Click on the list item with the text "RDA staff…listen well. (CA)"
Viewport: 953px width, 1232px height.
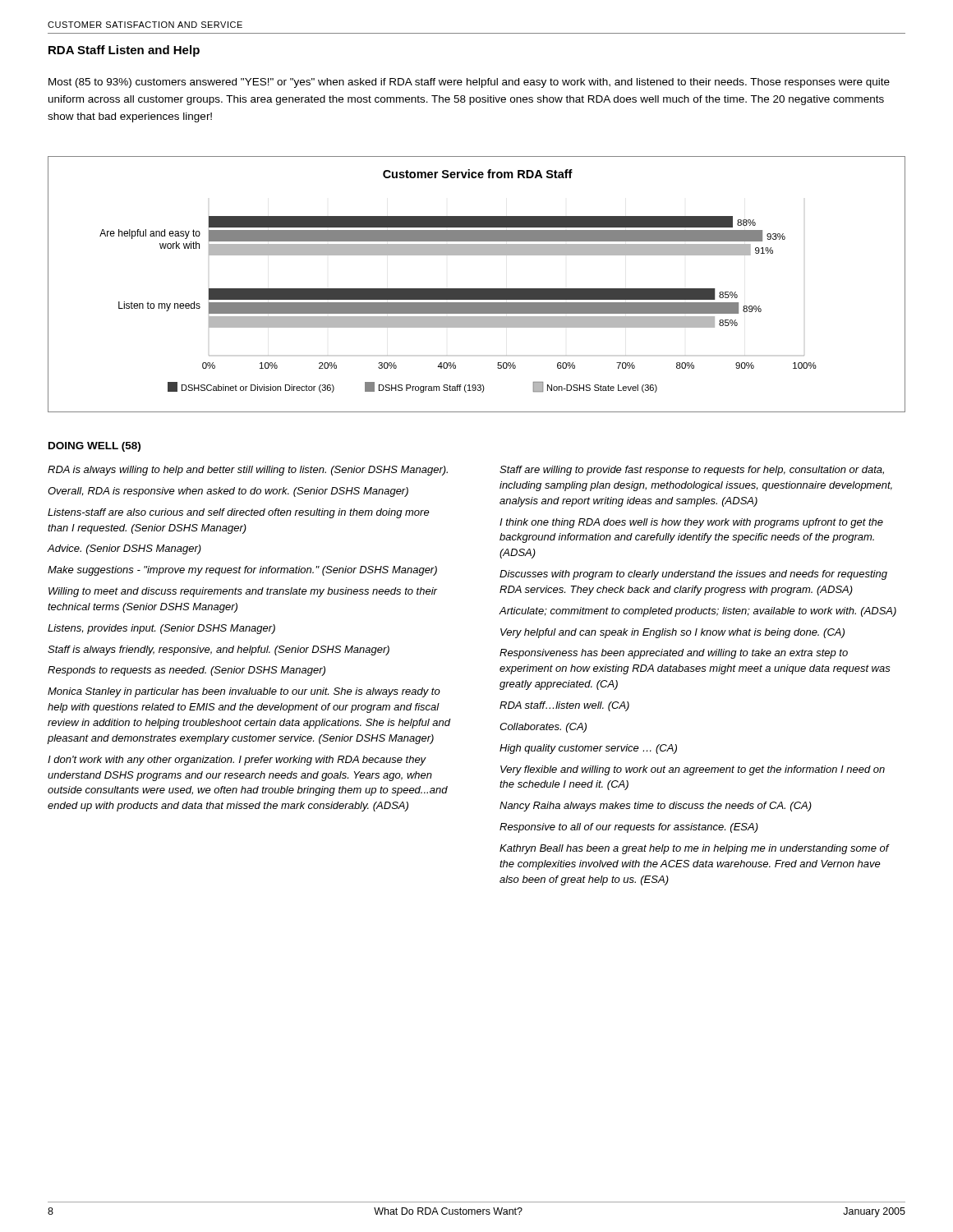click(x=565, y=705)
